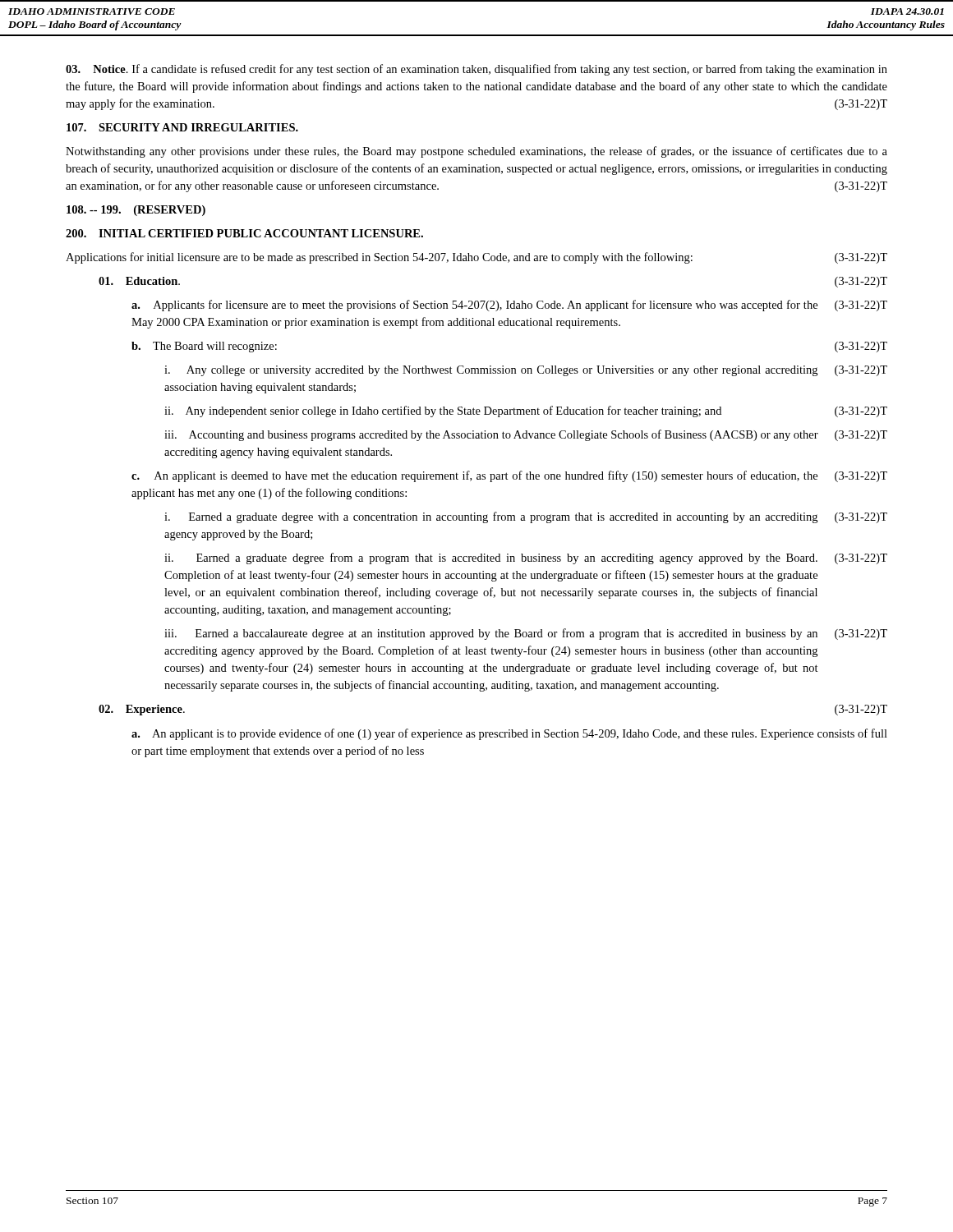Click where it says "200. INITIAL CERTIFIED PUBLIC ACCOUNTANT LICENSURE."
Viewport: 953px width, 1232px height.
pyautogui.click(x=244, y=233)
